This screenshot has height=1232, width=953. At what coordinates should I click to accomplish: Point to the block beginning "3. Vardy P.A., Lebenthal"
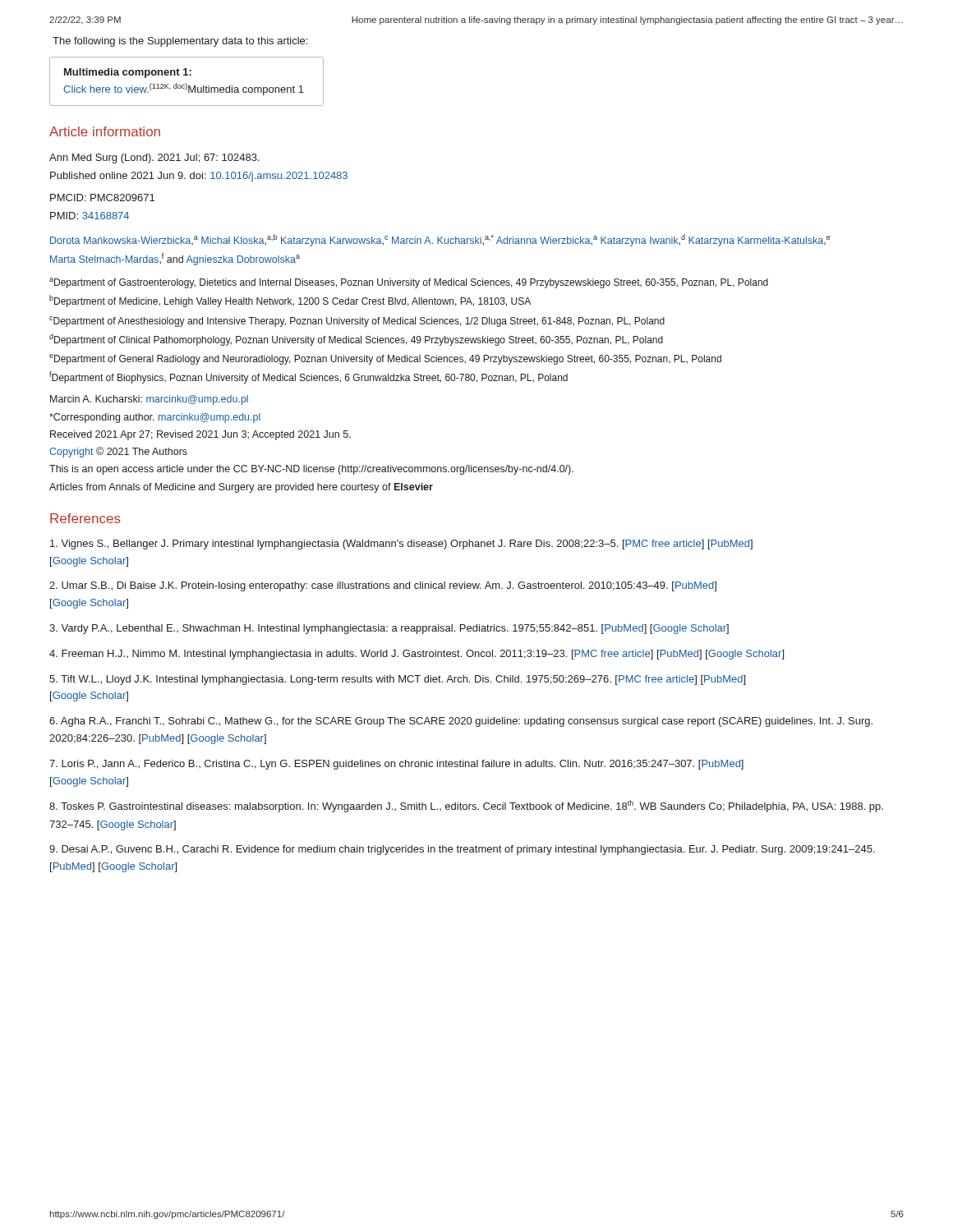[x=389, y=628]
